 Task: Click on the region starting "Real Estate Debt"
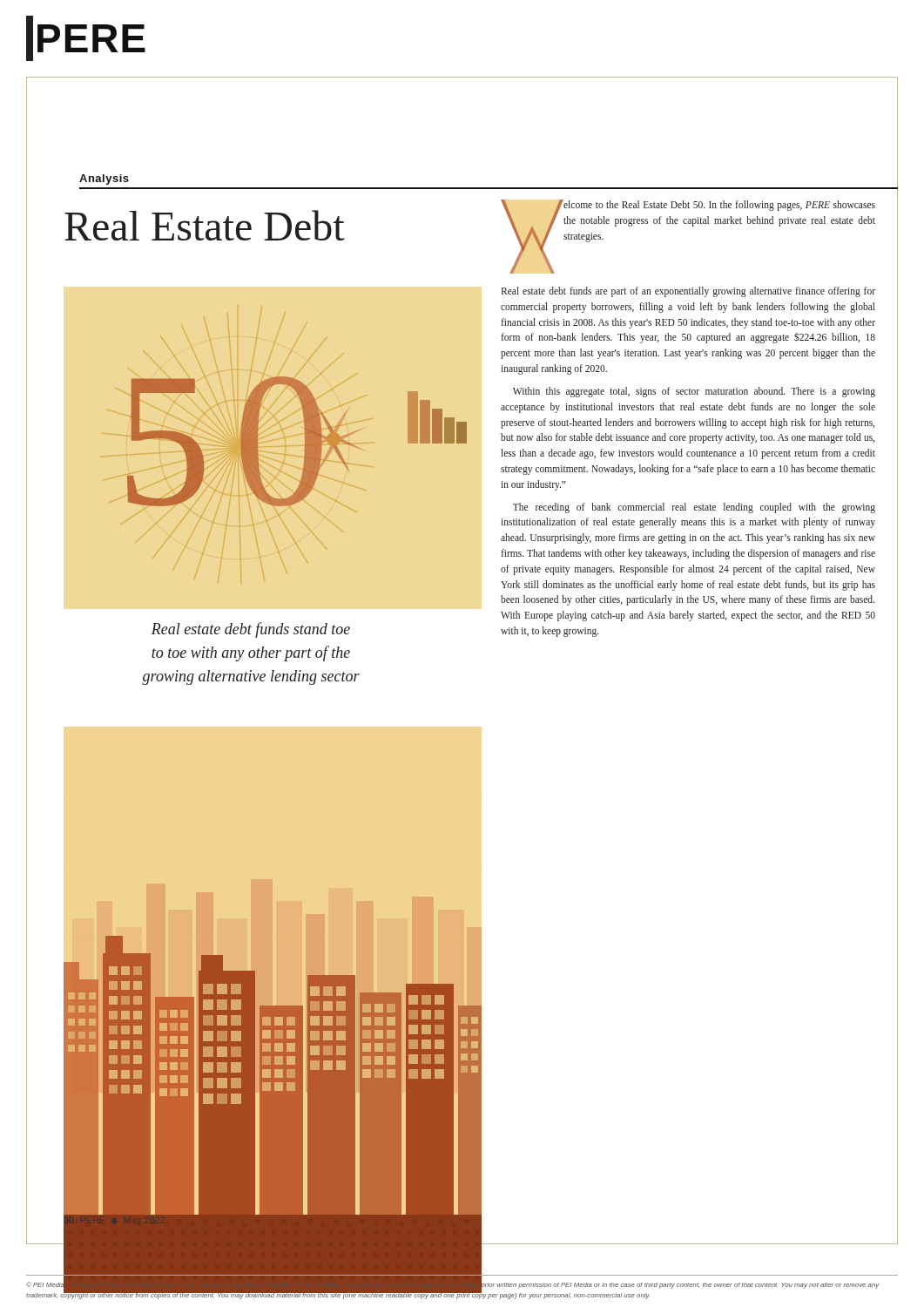(x=268, y=227)
